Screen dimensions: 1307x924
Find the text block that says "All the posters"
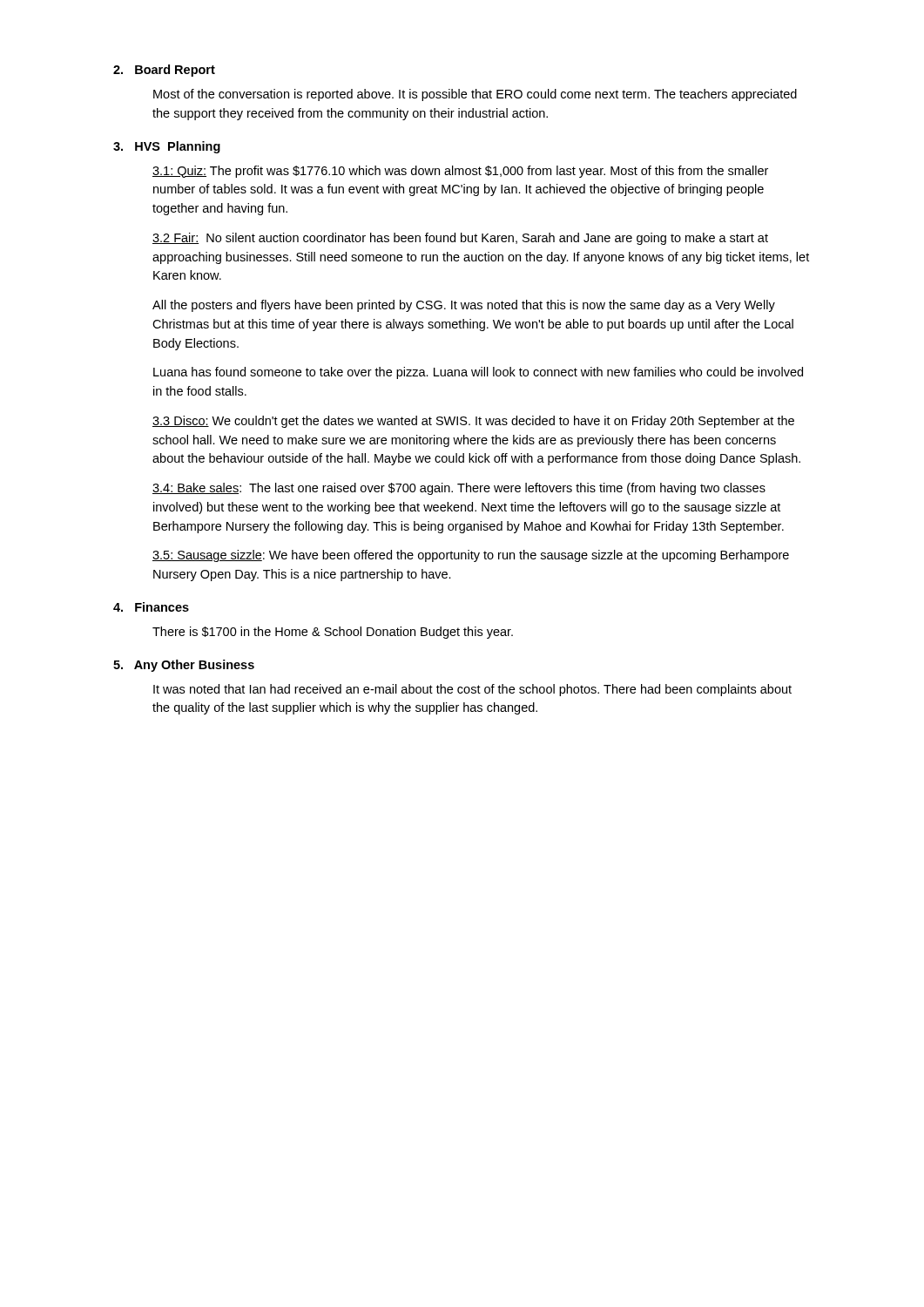point(473,324)
